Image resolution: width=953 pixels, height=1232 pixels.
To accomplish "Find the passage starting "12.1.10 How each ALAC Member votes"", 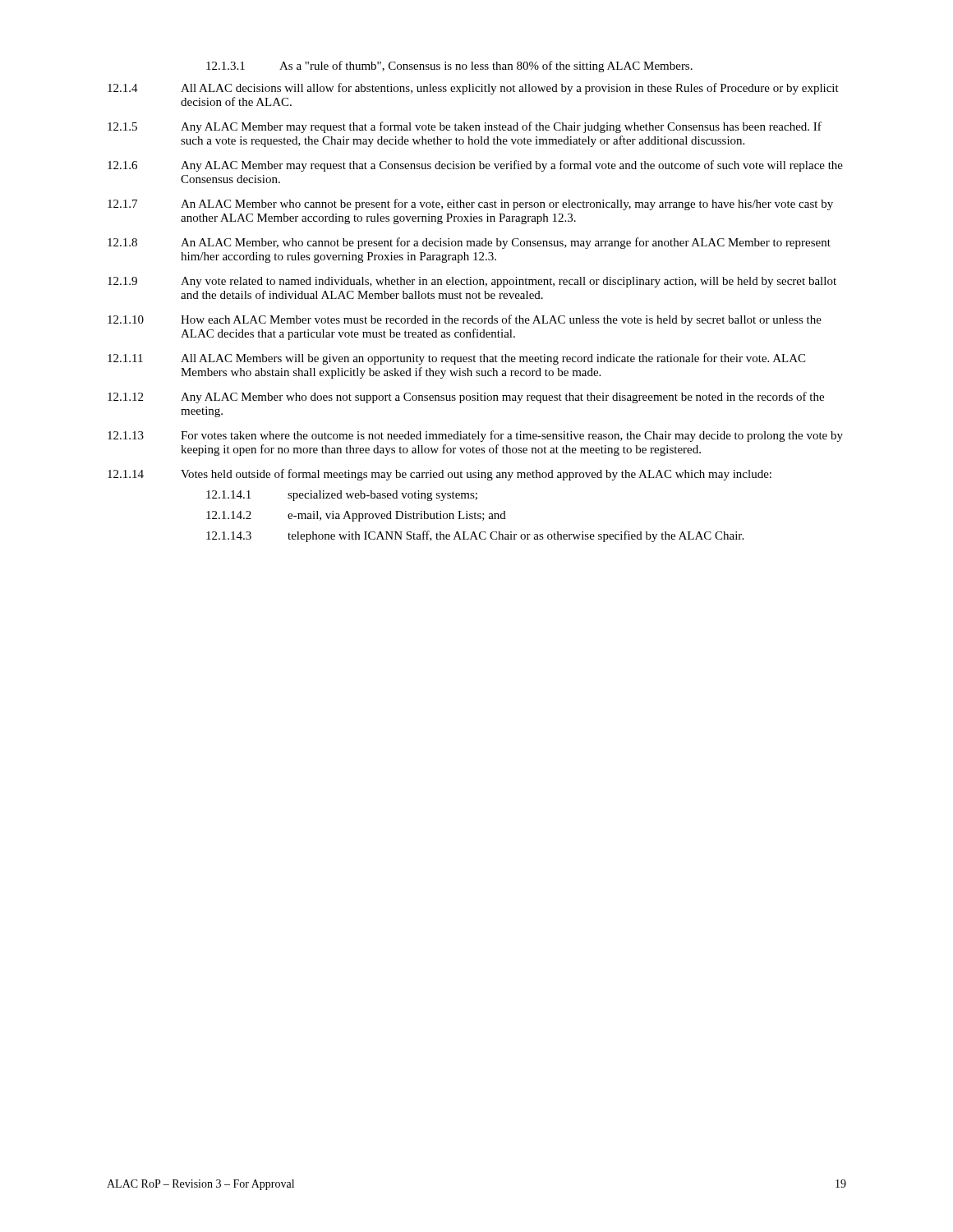I will 476,327.
